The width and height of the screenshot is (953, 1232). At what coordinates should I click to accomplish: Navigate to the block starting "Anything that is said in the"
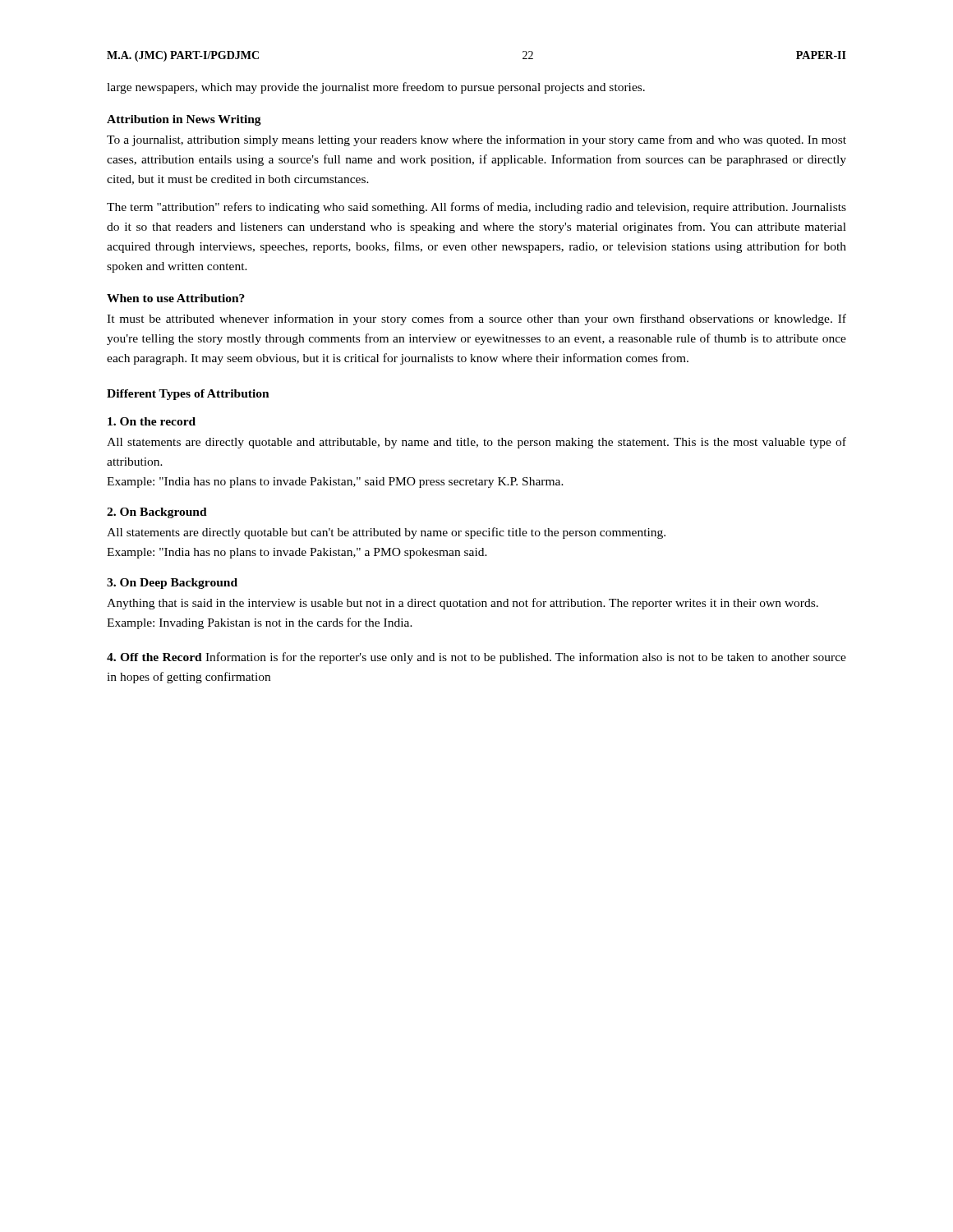(463, 612)
